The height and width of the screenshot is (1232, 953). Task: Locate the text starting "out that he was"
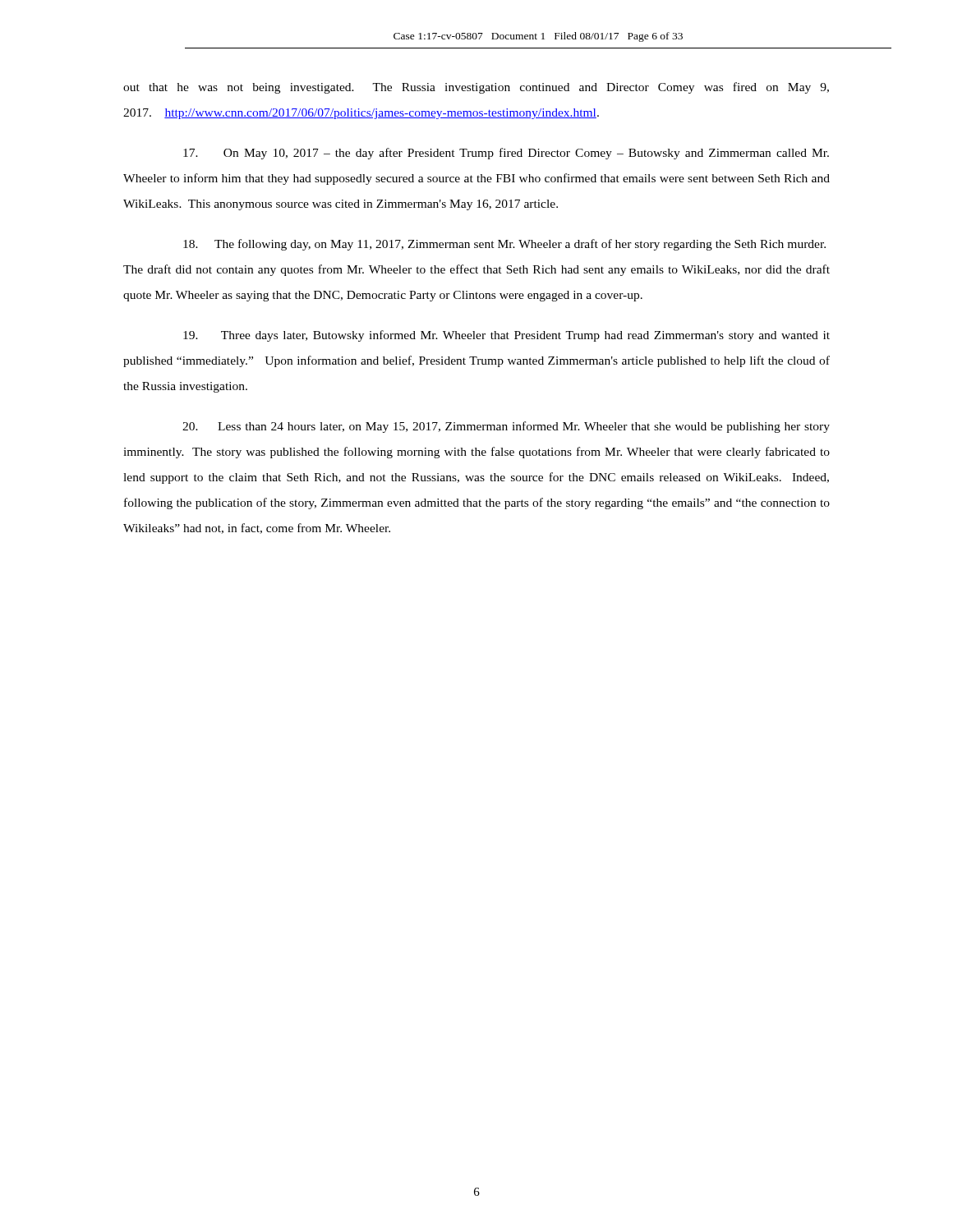click(476, 99)
